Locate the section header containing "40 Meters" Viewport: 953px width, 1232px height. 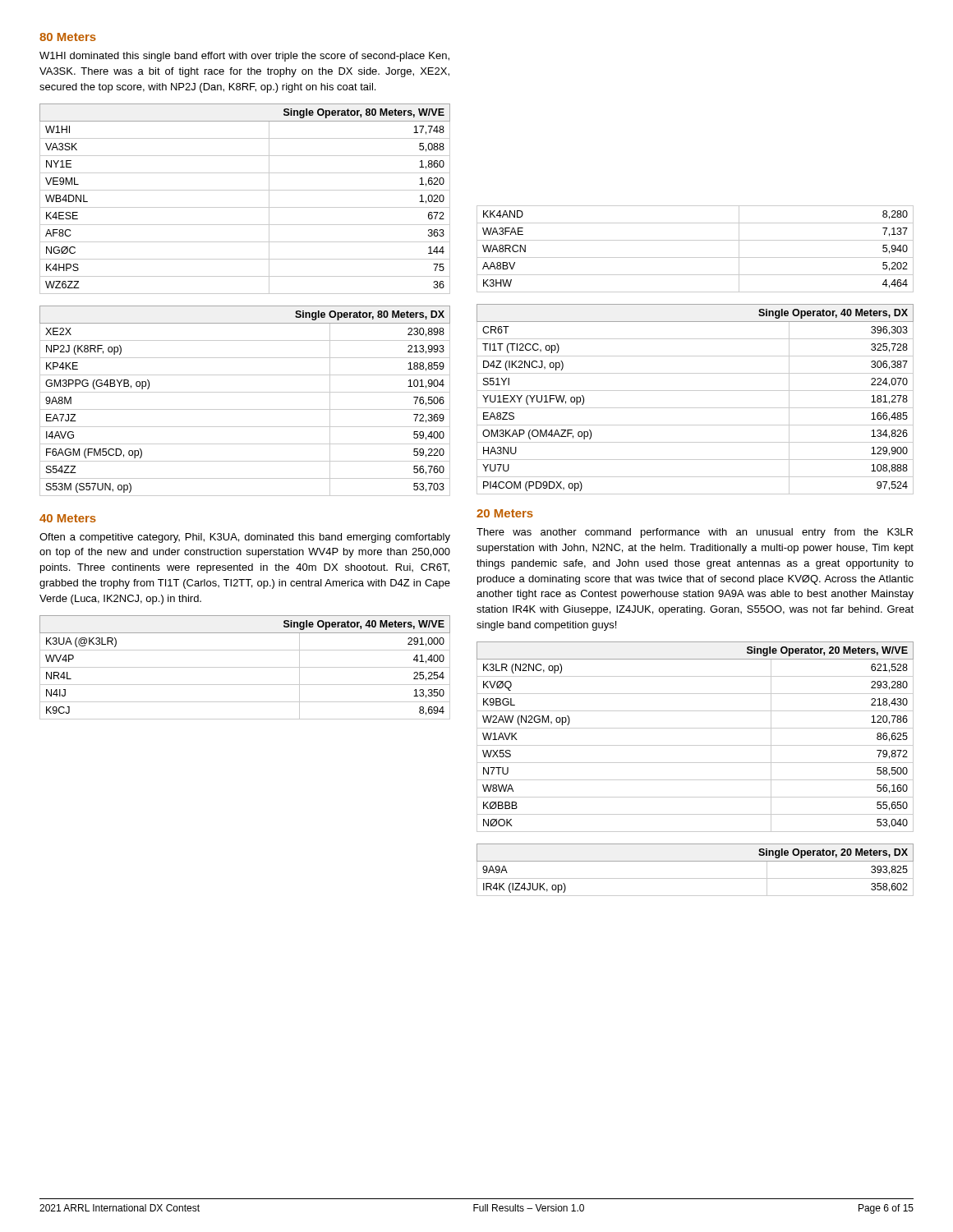68,518
